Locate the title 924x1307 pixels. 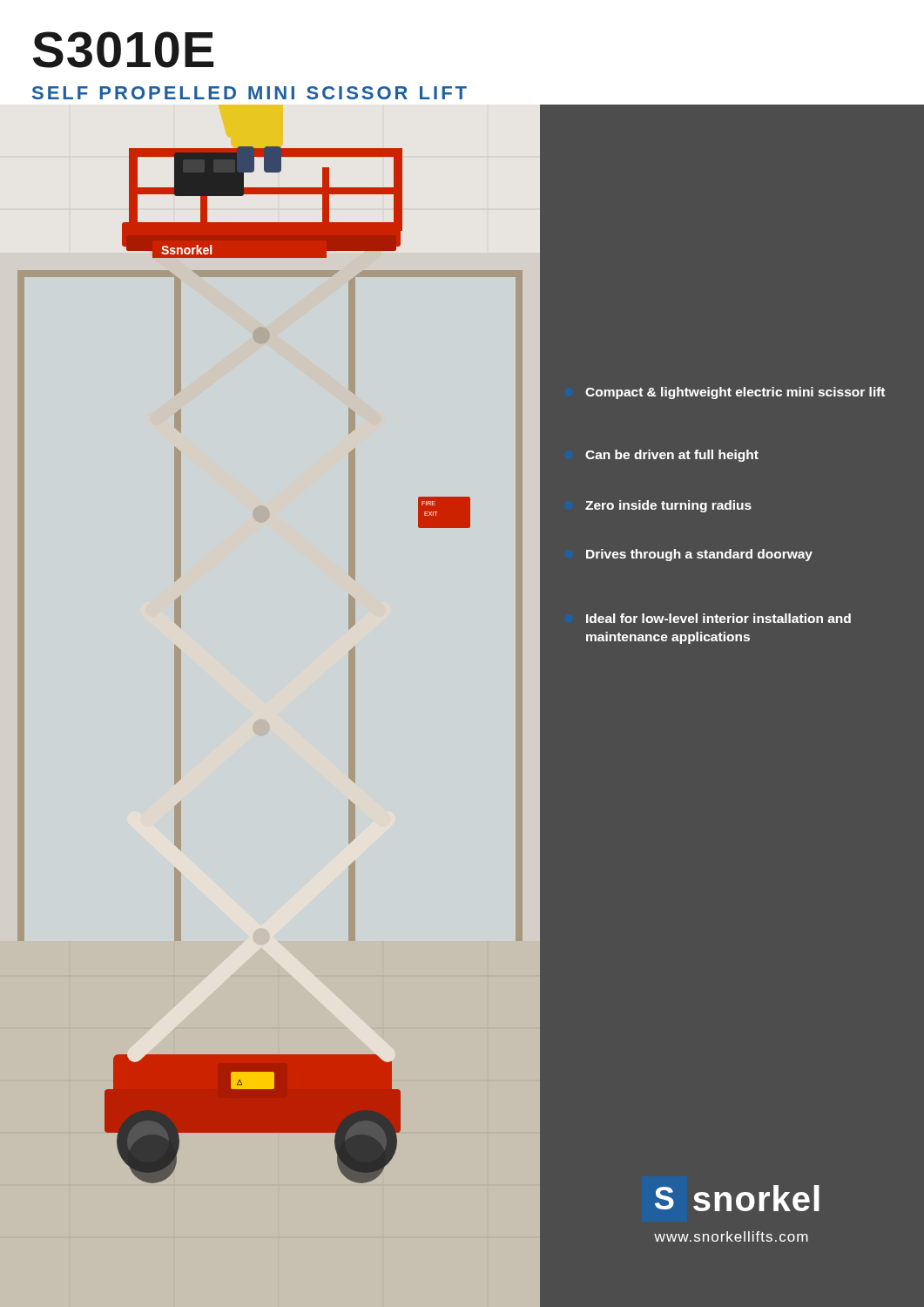coord(124,50)
